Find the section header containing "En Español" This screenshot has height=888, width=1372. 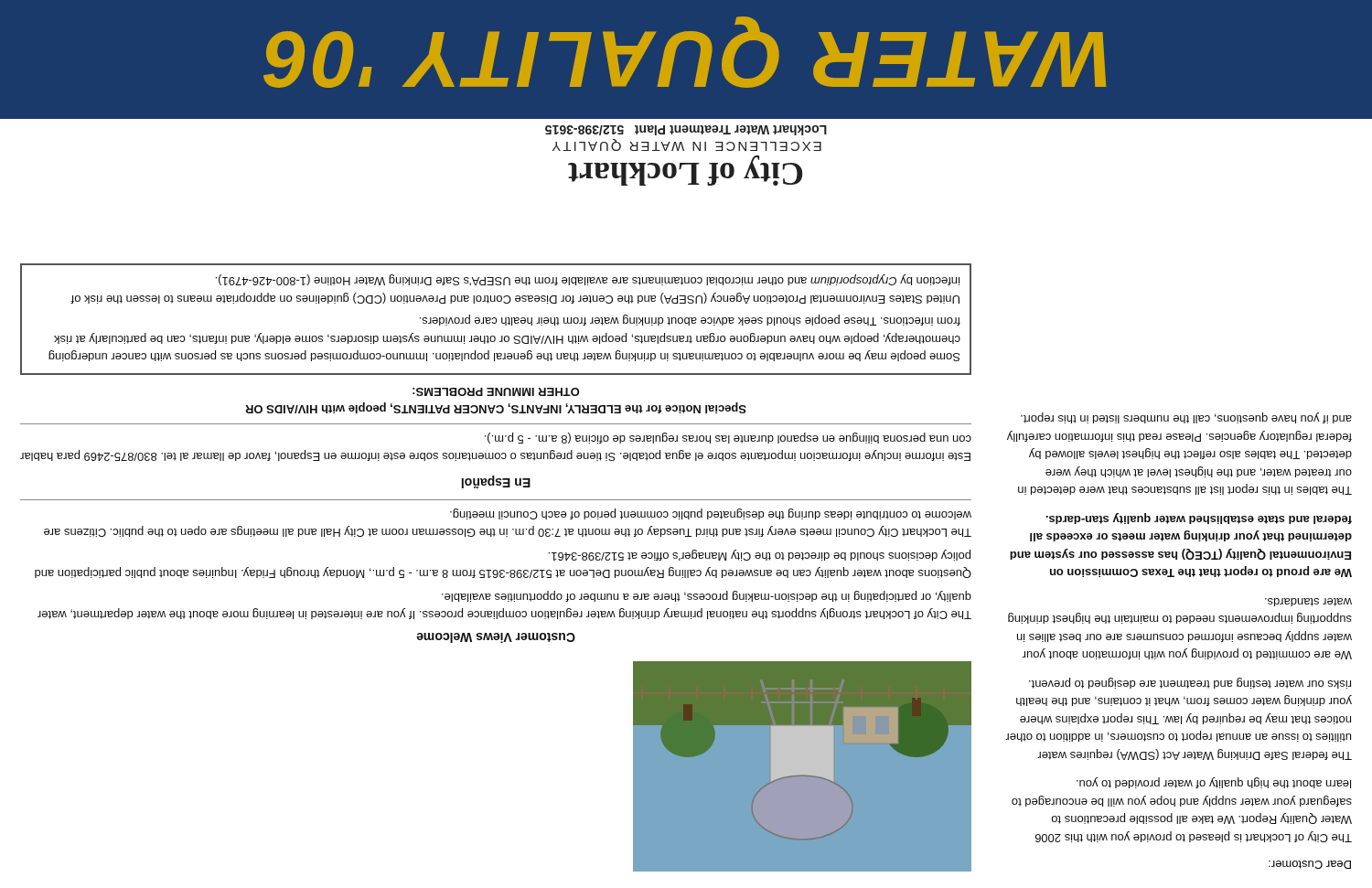click(496, 483)
